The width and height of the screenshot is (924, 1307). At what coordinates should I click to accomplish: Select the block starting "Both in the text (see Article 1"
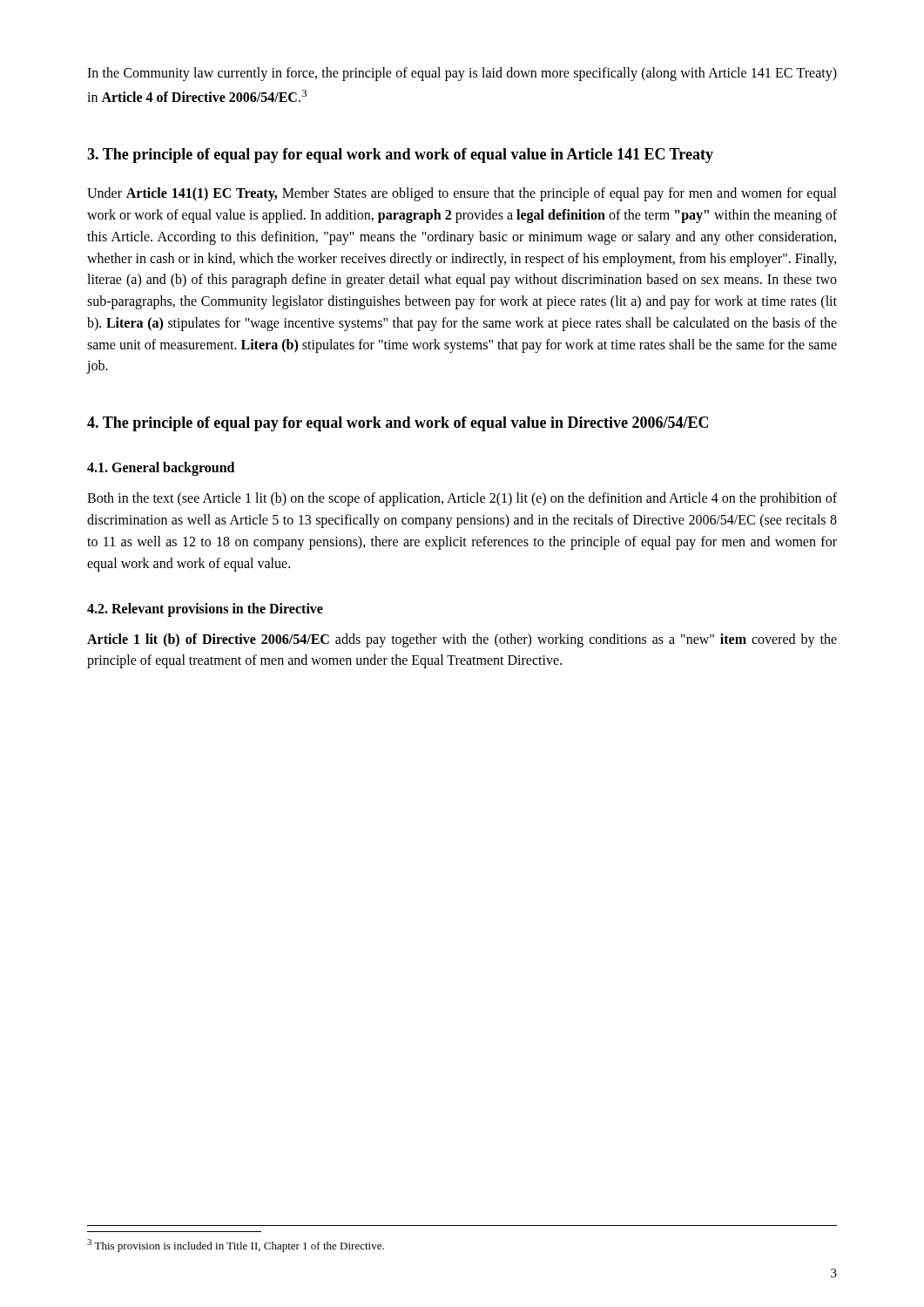click(462, 531)
